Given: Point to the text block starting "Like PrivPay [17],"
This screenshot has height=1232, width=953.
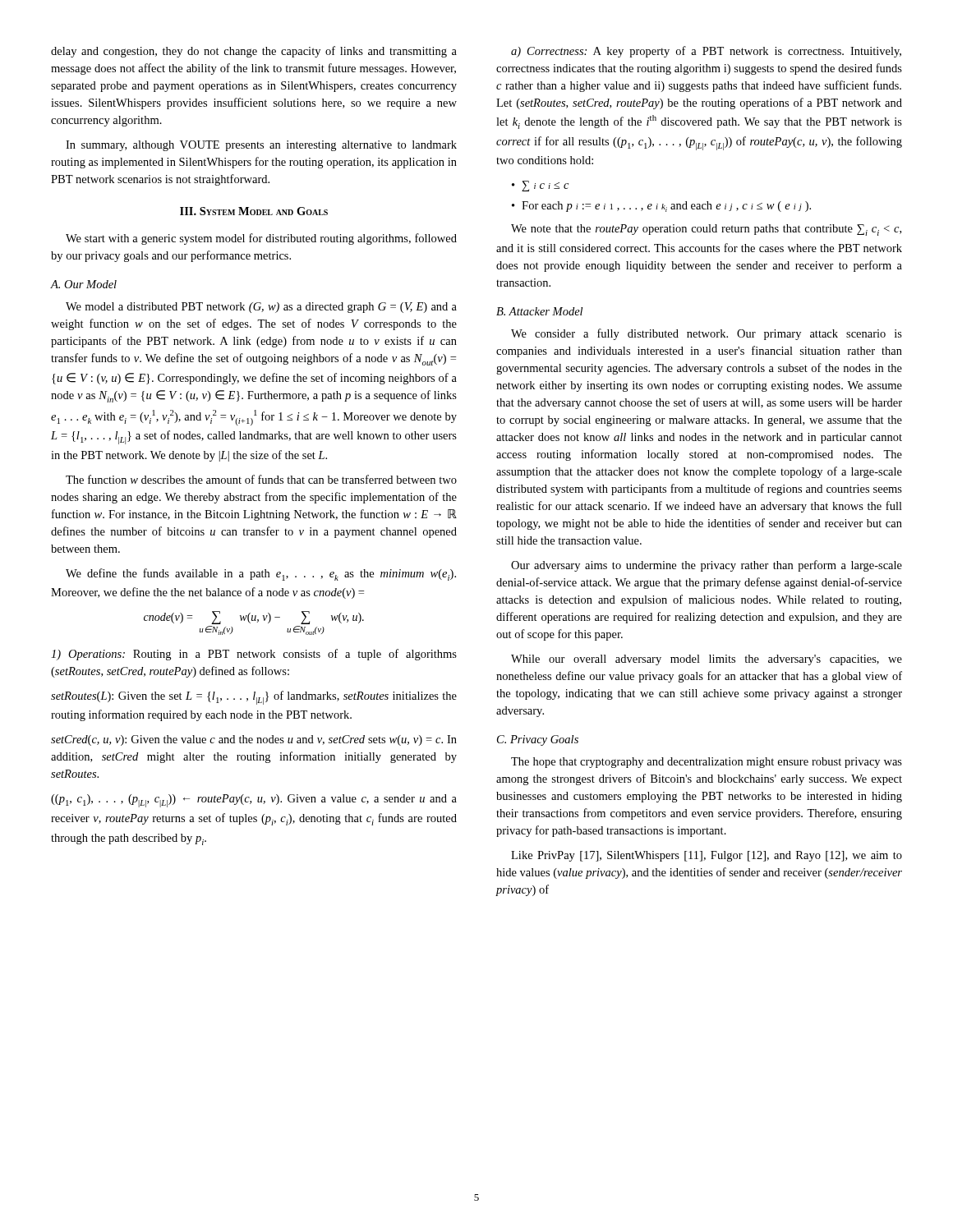Looking at the screenshot, I should click(x=699, y=873).
